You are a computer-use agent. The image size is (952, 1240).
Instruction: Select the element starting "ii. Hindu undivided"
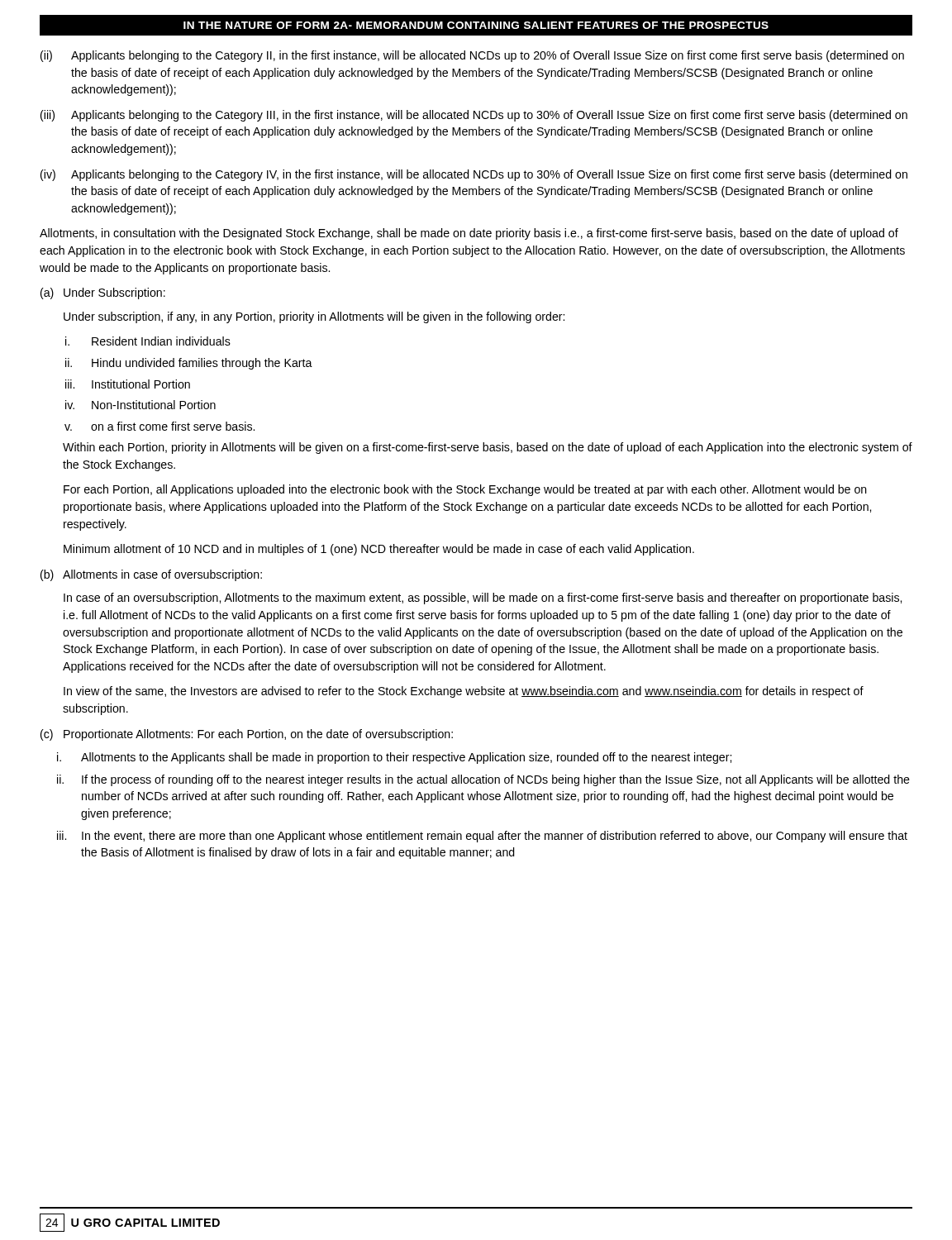[x=189, y=364]
